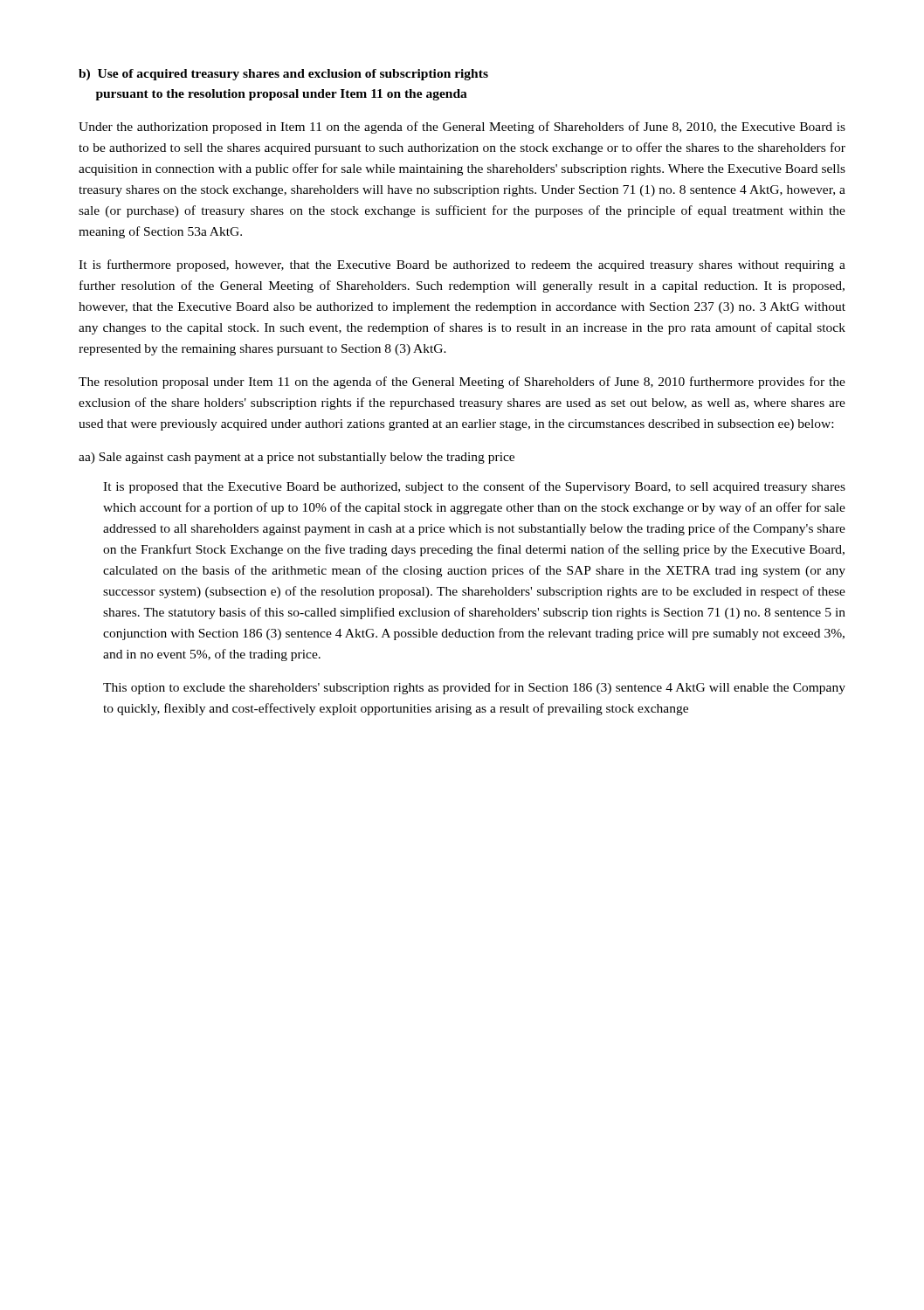Find the block starting "It is furthermore"
Image resolution: width=924 pixels, height=1310 pixels.
pyautogui.click(x=462, y=306)
